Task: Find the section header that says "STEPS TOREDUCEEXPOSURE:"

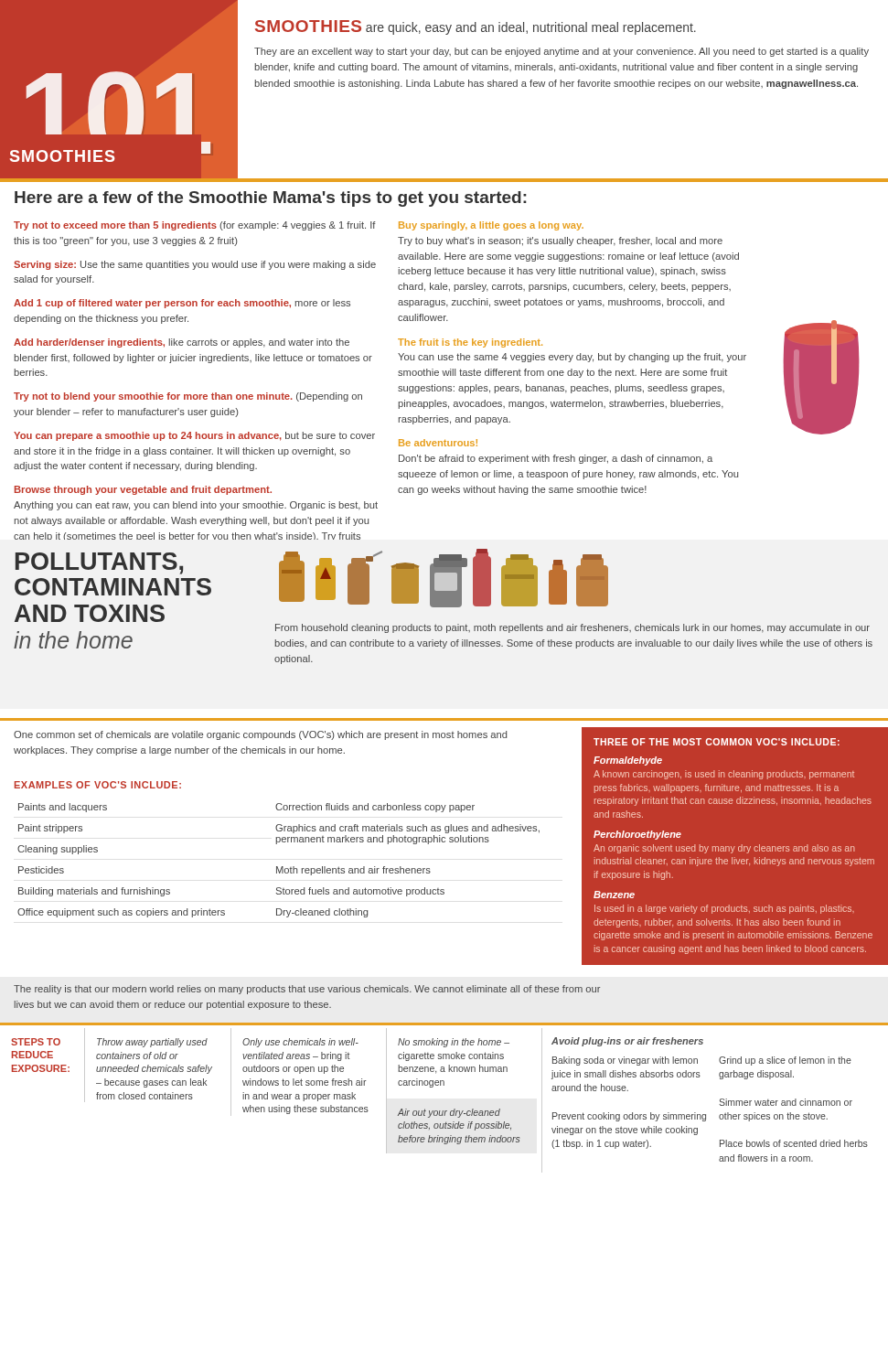Action: point(42,1055)
